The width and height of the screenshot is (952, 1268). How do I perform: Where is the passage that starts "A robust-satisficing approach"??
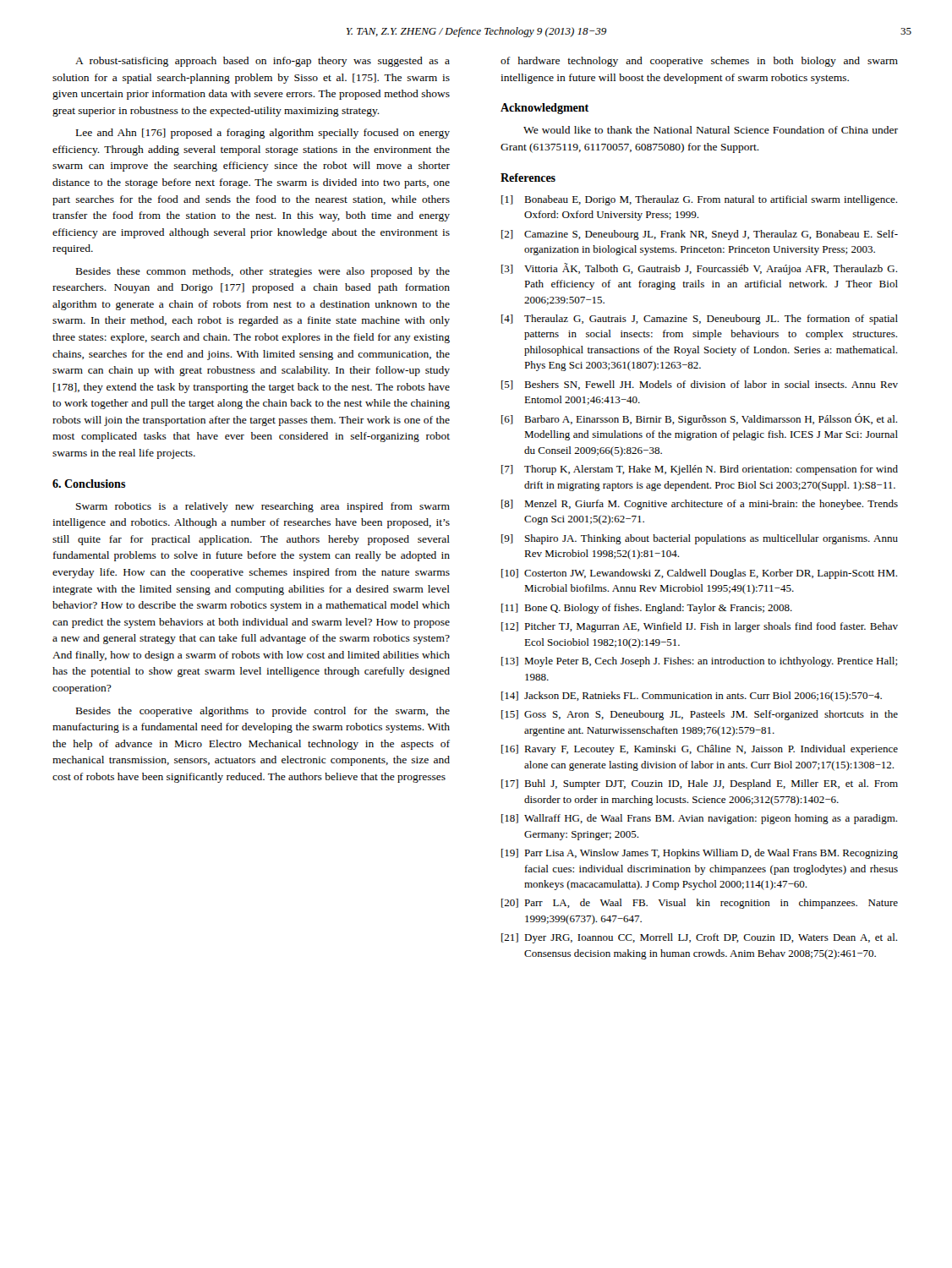pos(251,257)
